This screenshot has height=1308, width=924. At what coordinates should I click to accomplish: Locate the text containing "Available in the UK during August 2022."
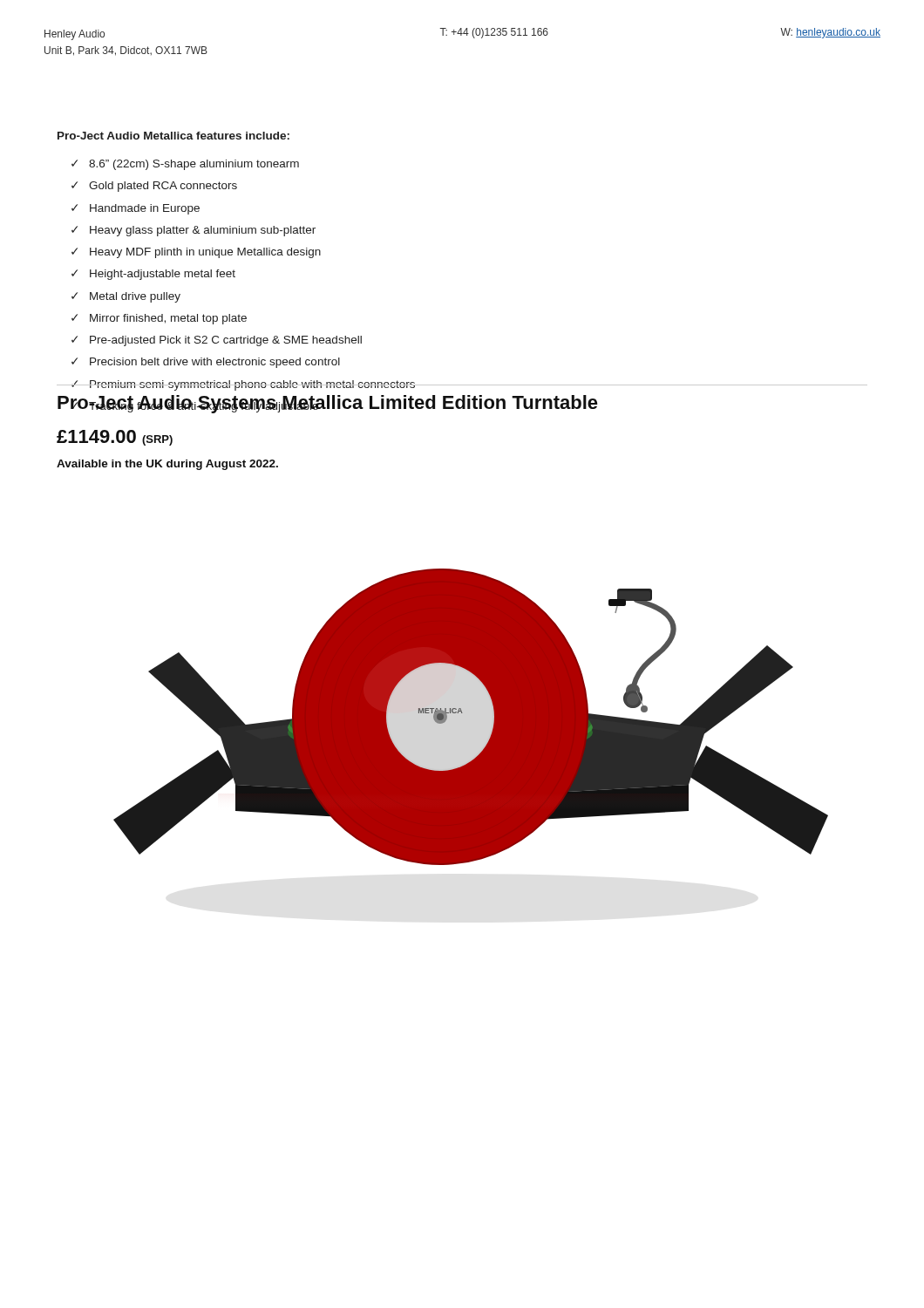(168, 463)
